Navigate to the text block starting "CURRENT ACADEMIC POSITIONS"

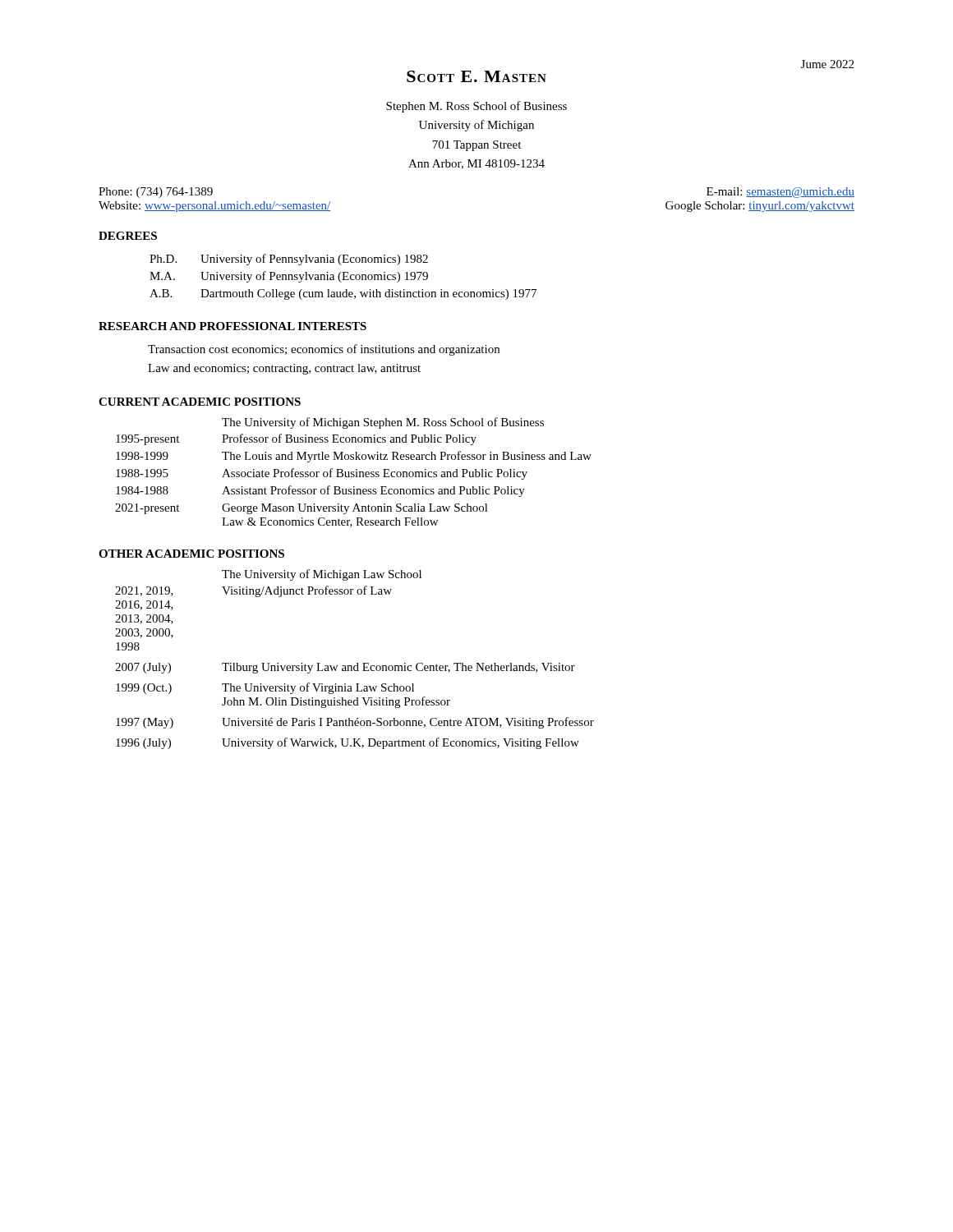click(x=200, y=401)
